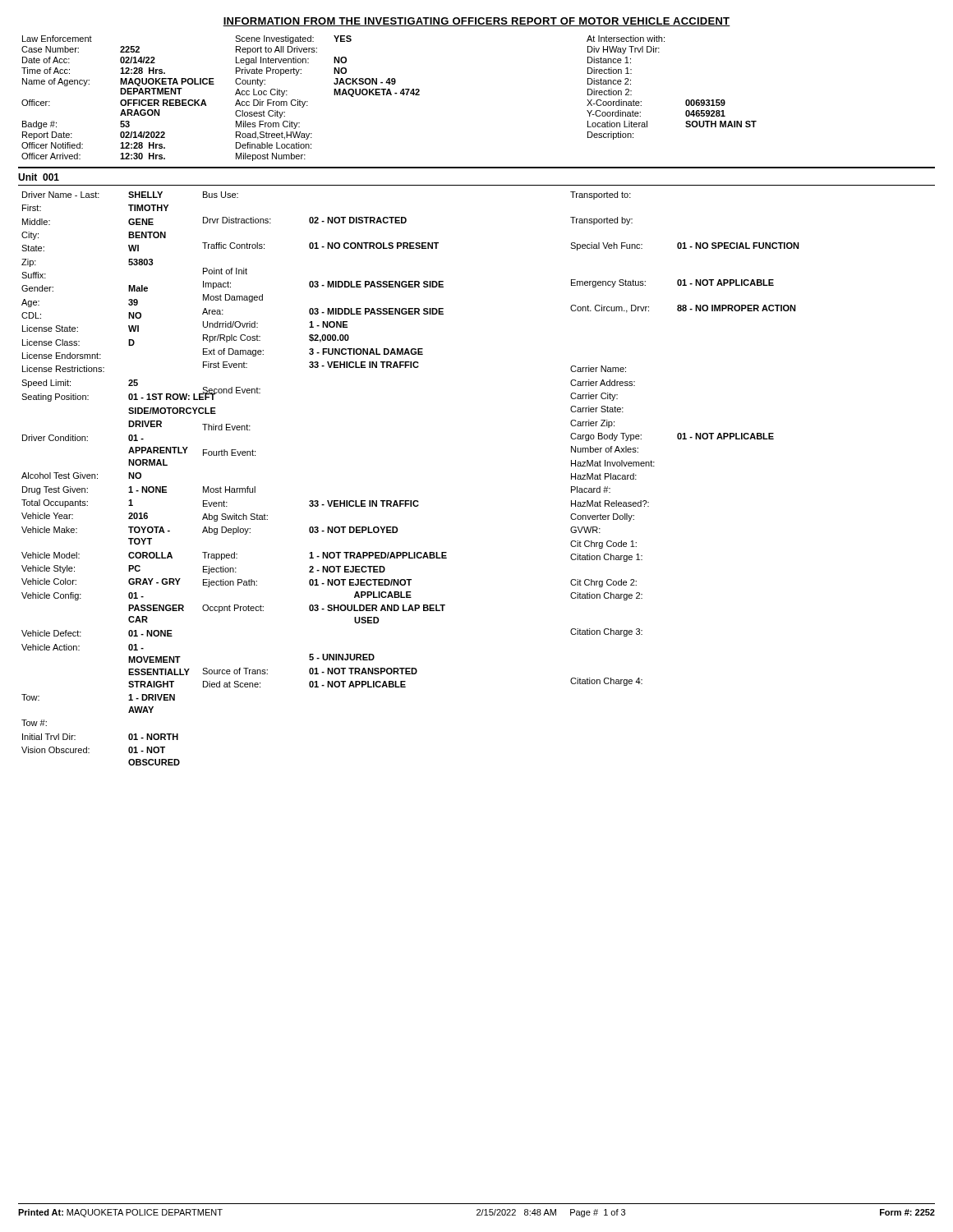This screenshot has height=1232, width=953.
Task: Select the passage starting "INFORMATION FROM THE INVESTIGATING OFFICERS REPORT OF MOTOR"
Action: [x=476, y=21]
